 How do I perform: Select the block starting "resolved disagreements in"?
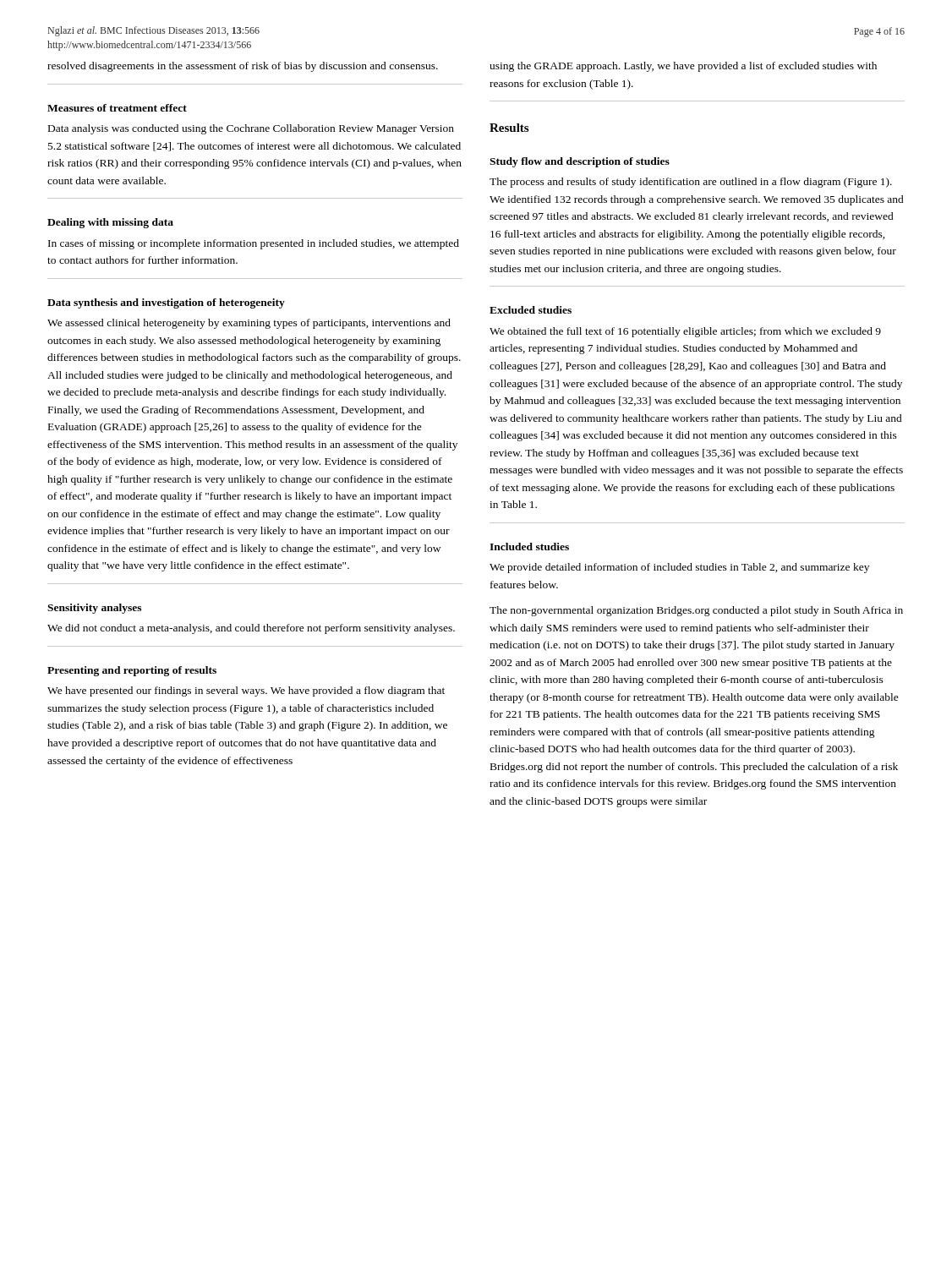[x=255, y=66]
